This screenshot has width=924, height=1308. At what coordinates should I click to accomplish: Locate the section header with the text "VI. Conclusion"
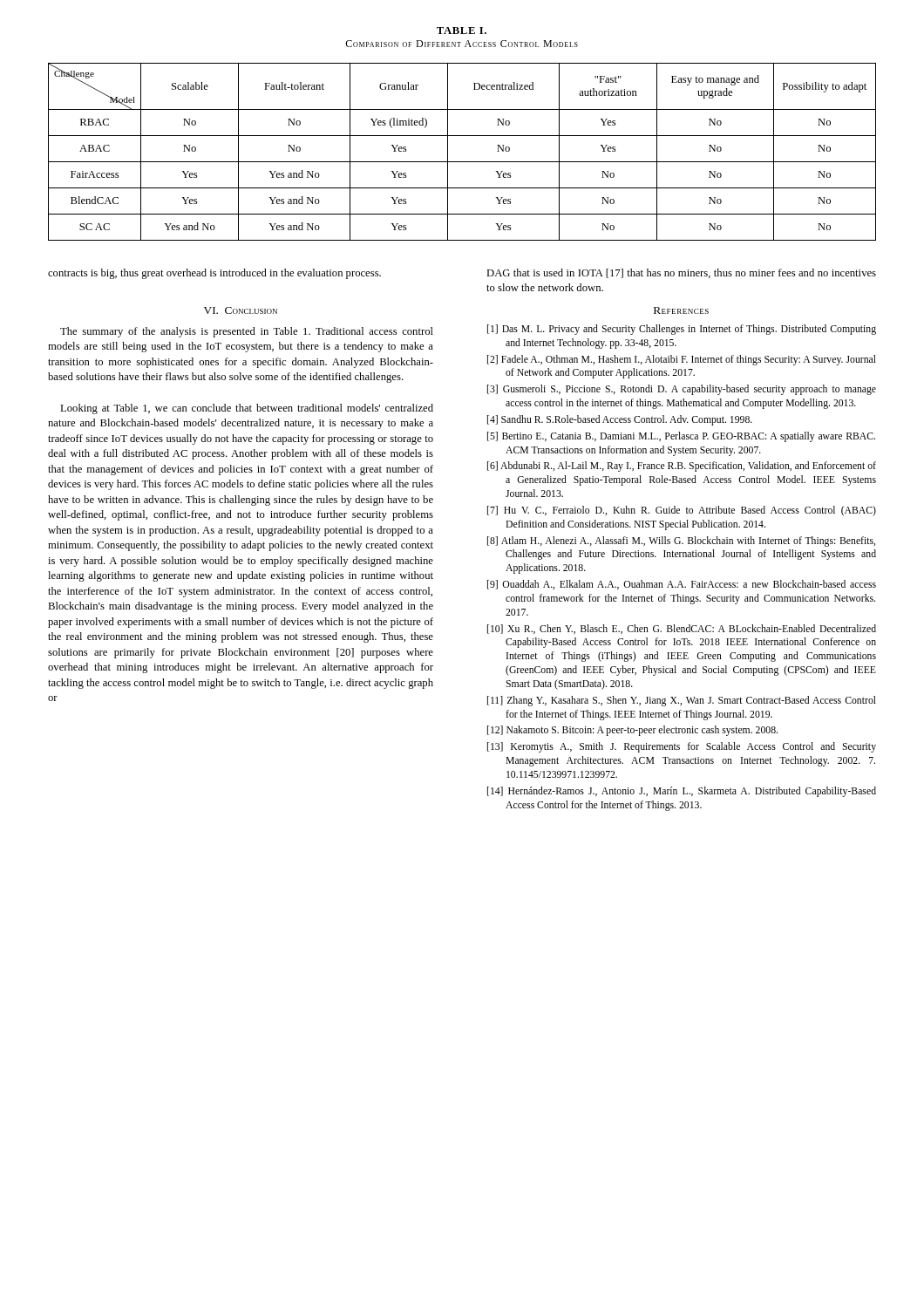tap(241, 310)
